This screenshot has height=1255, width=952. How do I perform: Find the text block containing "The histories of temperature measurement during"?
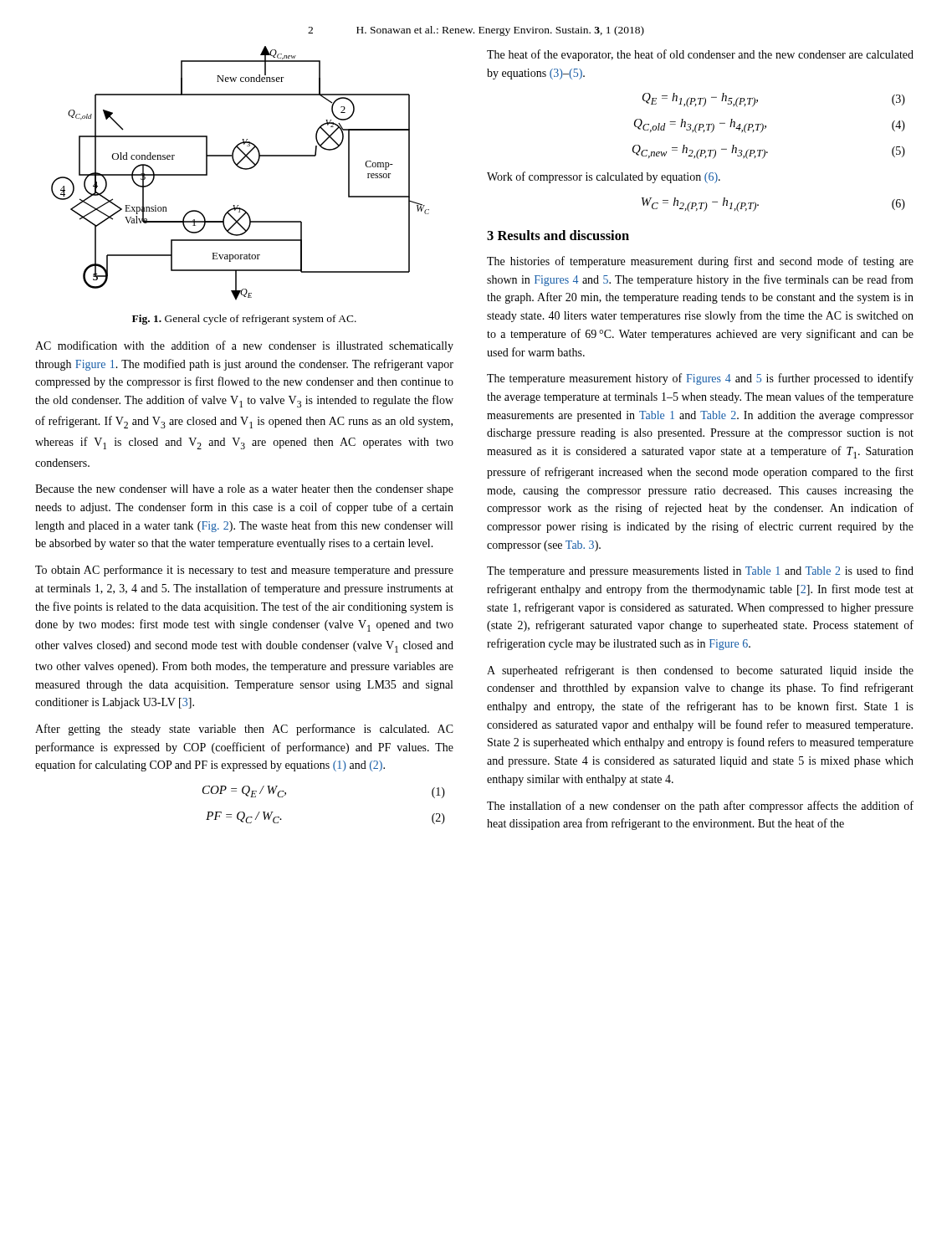coord(700,307)
